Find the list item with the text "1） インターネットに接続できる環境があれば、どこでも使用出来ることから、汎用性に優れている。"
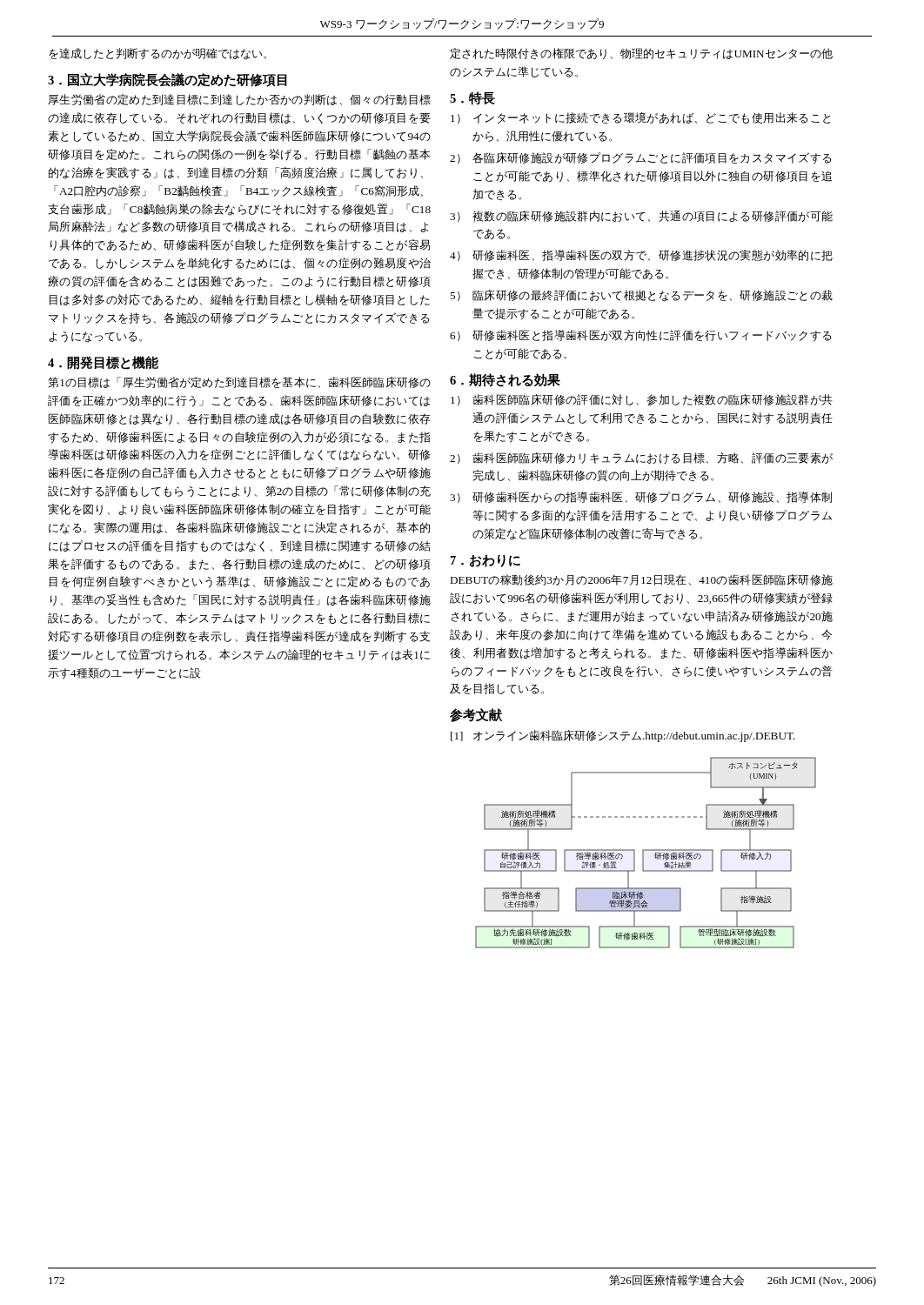 coord(641,128)
